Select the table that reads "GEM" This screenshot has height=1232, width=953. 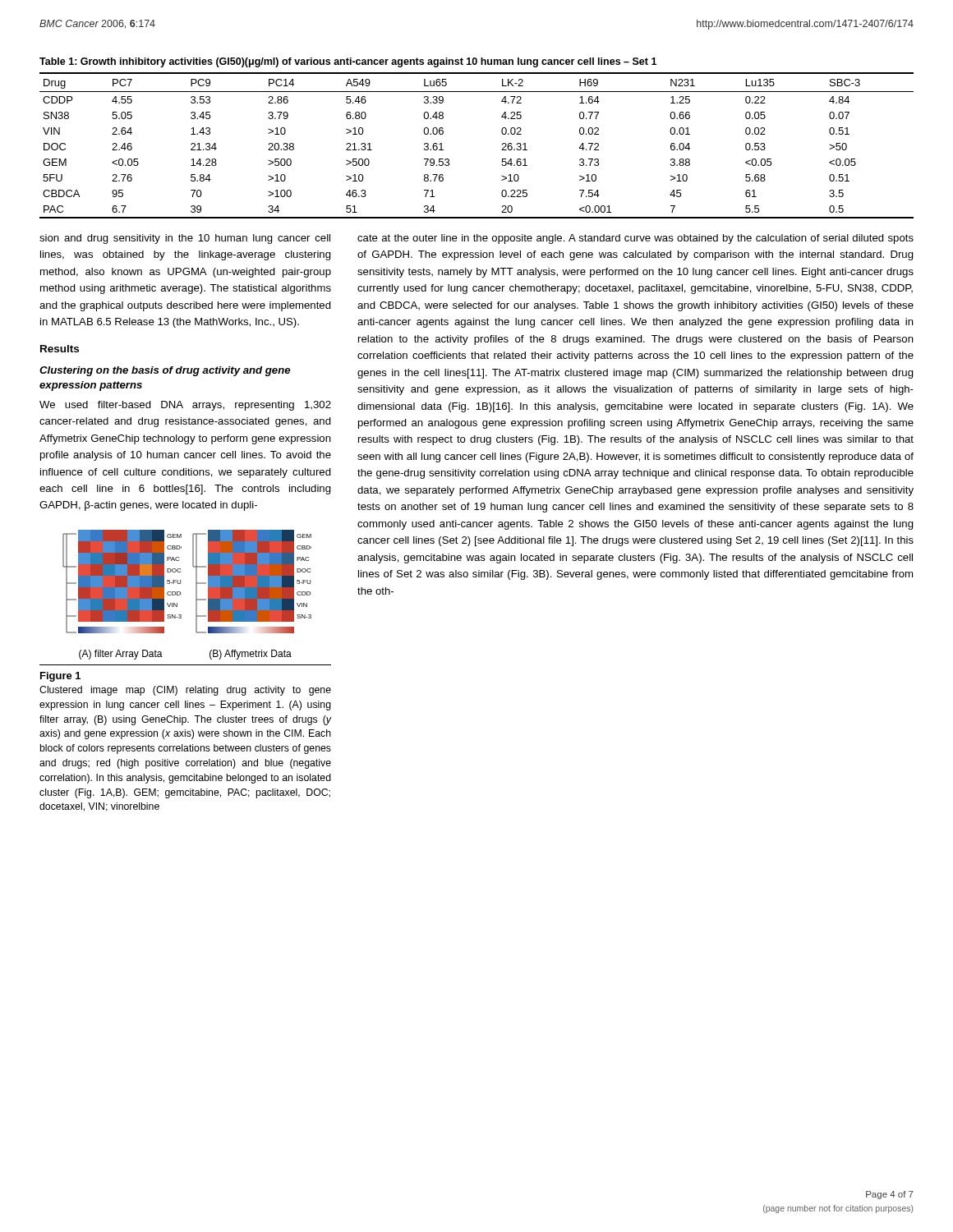coord(476,145)
